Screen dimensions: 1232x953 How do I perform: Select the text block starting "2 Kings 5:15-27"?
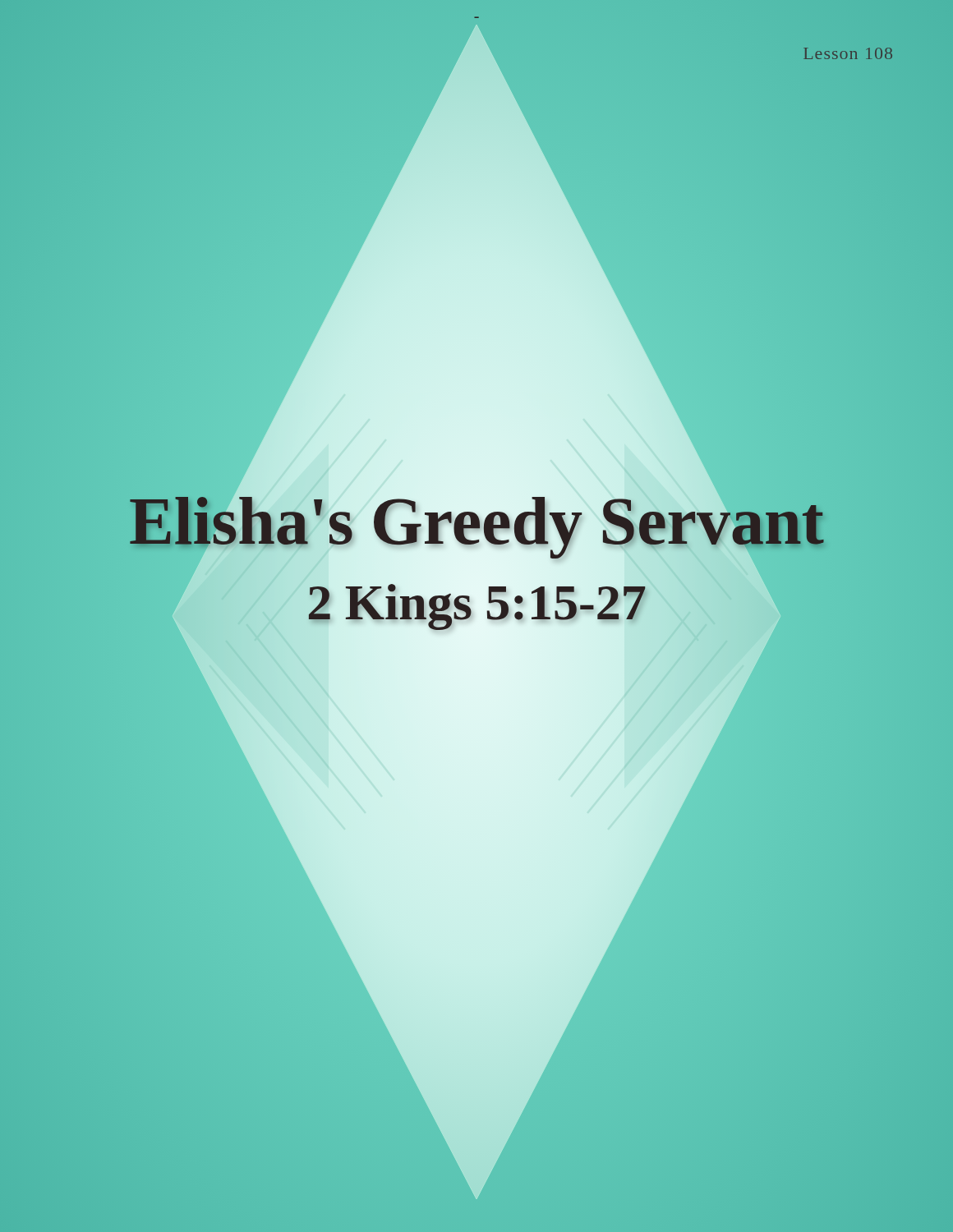[x=476, y=602]
